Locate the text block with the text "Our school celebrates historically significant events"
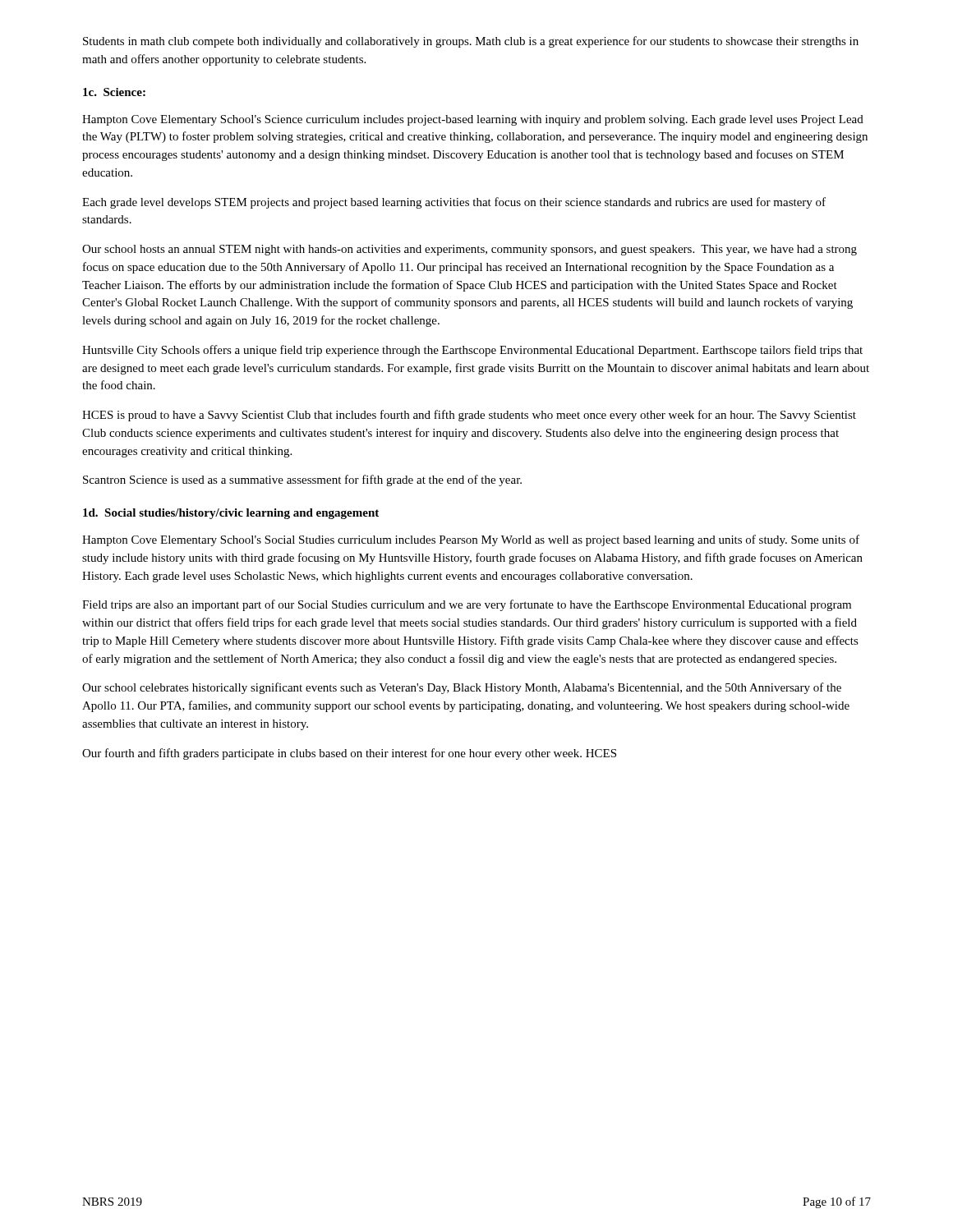953x1232 pixels. [x=466, y=706]
